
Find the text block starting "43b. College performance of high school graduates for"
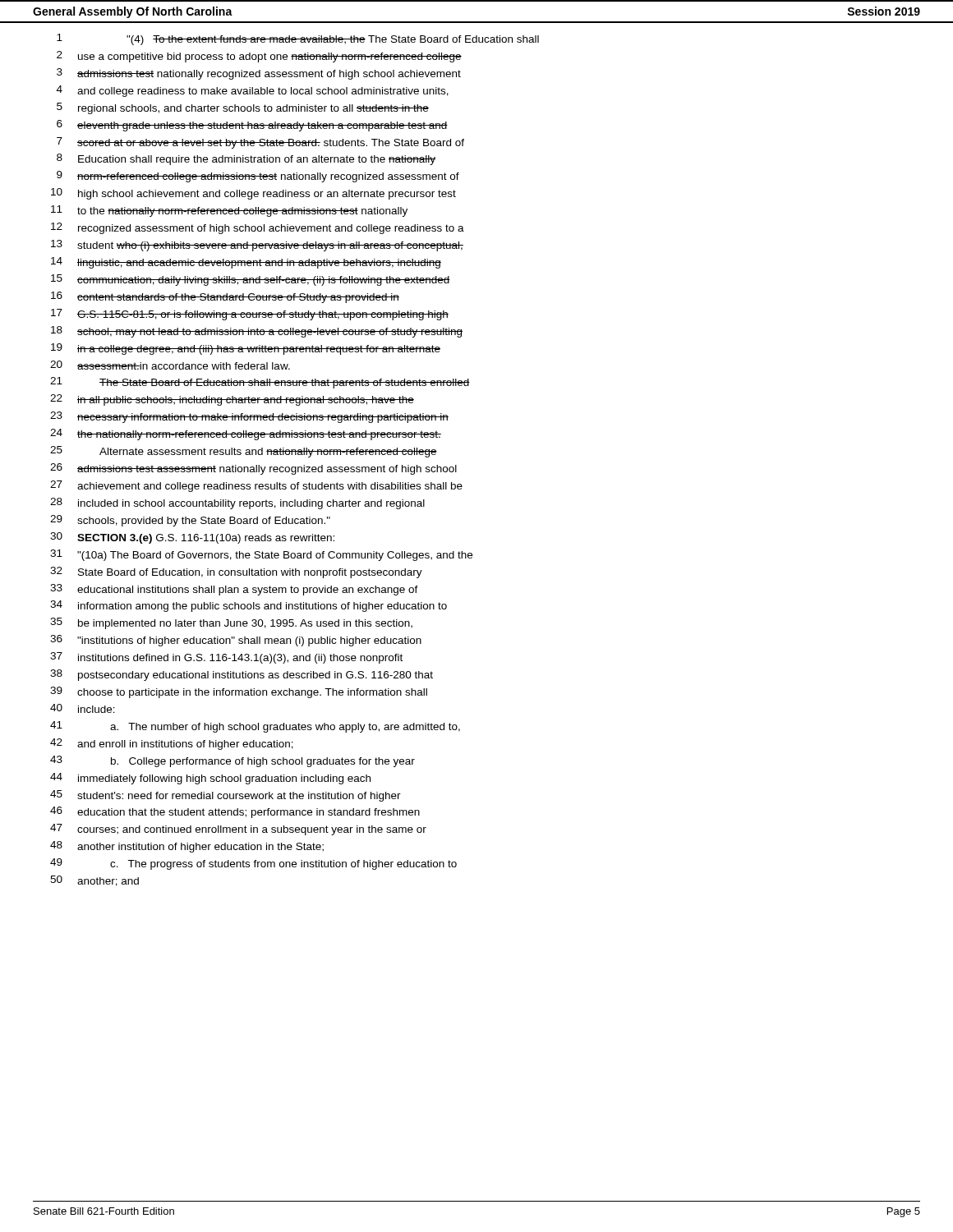232,761
